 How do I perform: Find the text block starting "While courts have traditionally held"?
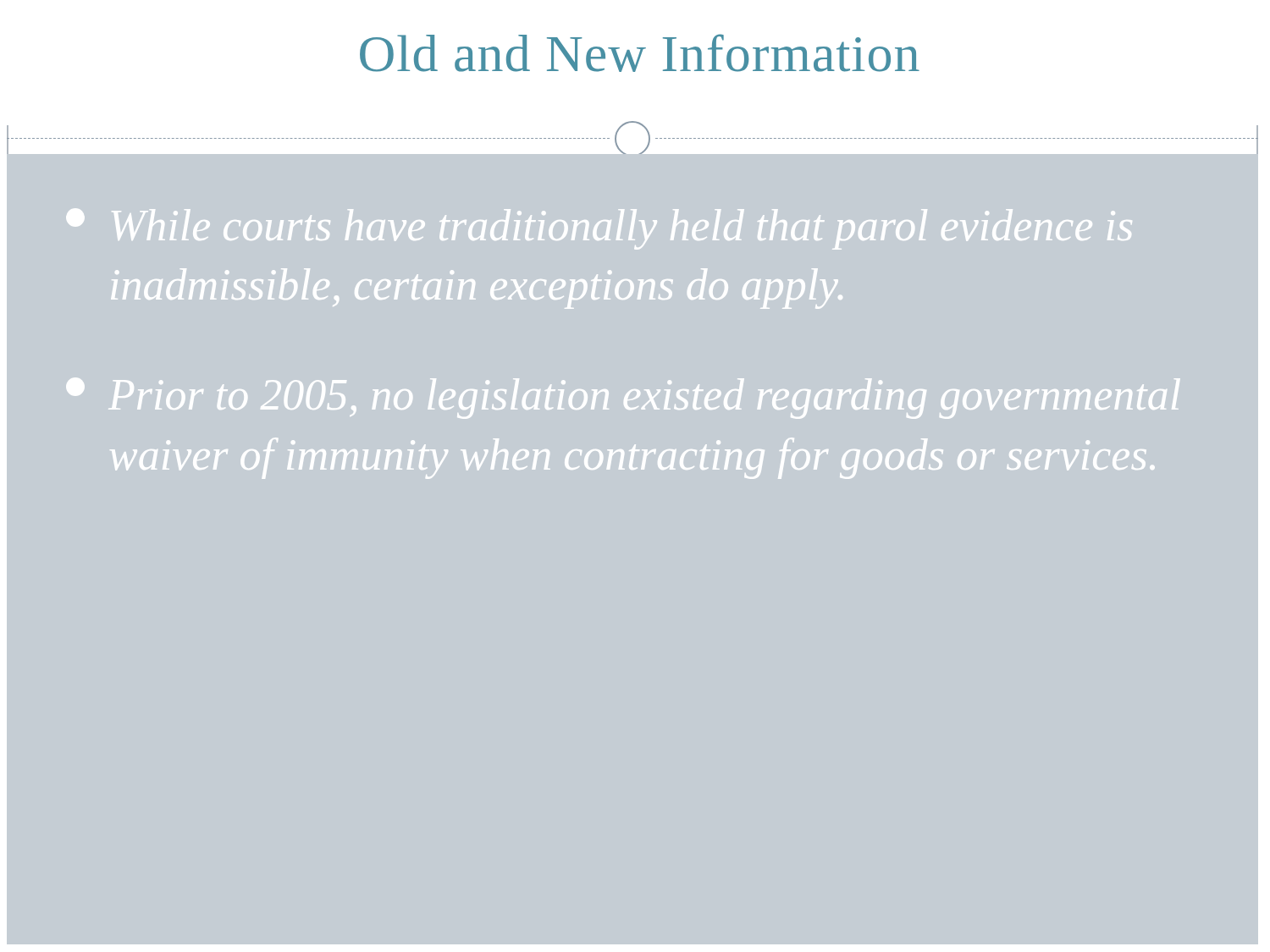click(x=632, y=256)
